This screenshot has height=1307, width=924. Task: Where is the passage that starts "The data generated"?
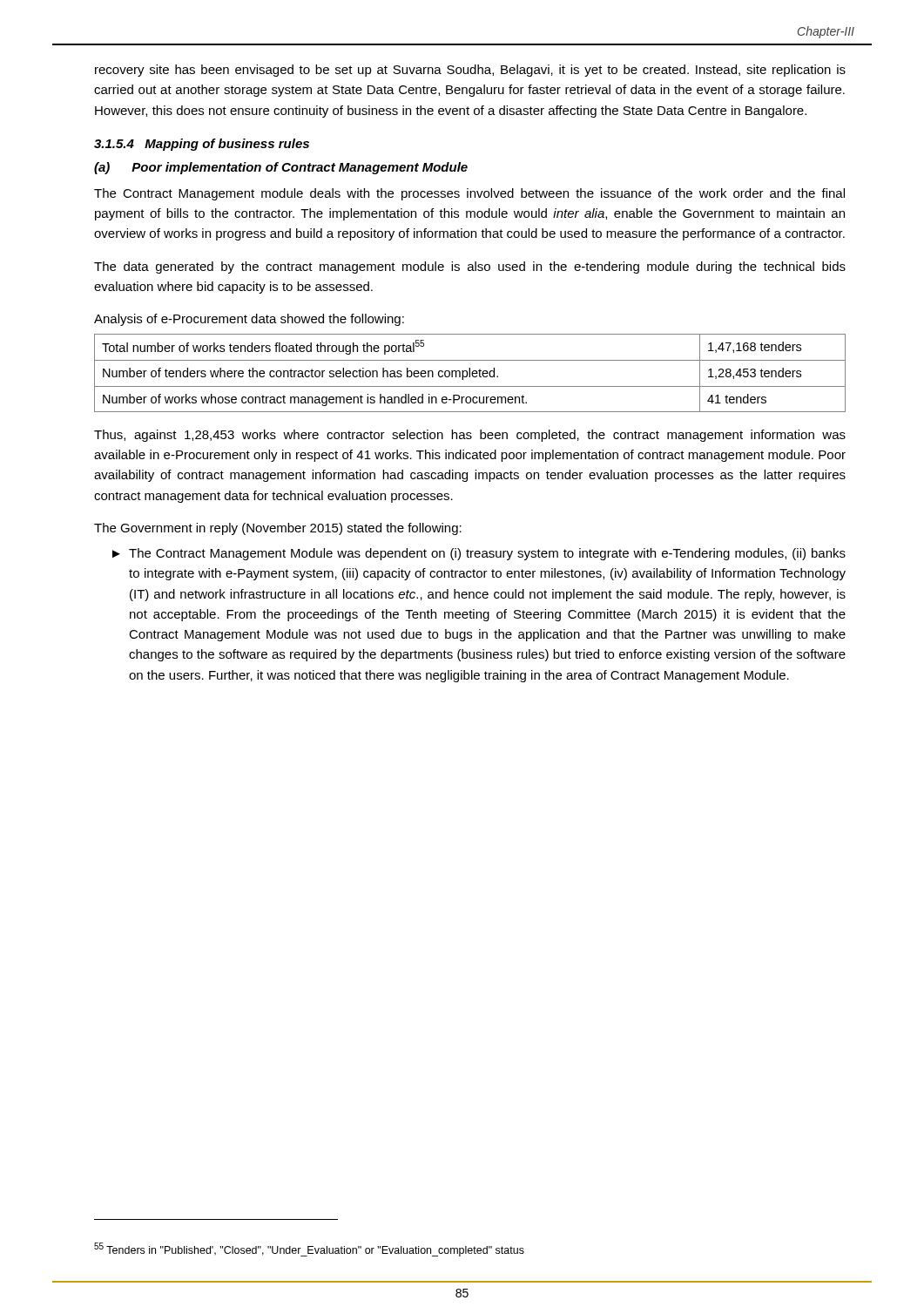(470, 276)
